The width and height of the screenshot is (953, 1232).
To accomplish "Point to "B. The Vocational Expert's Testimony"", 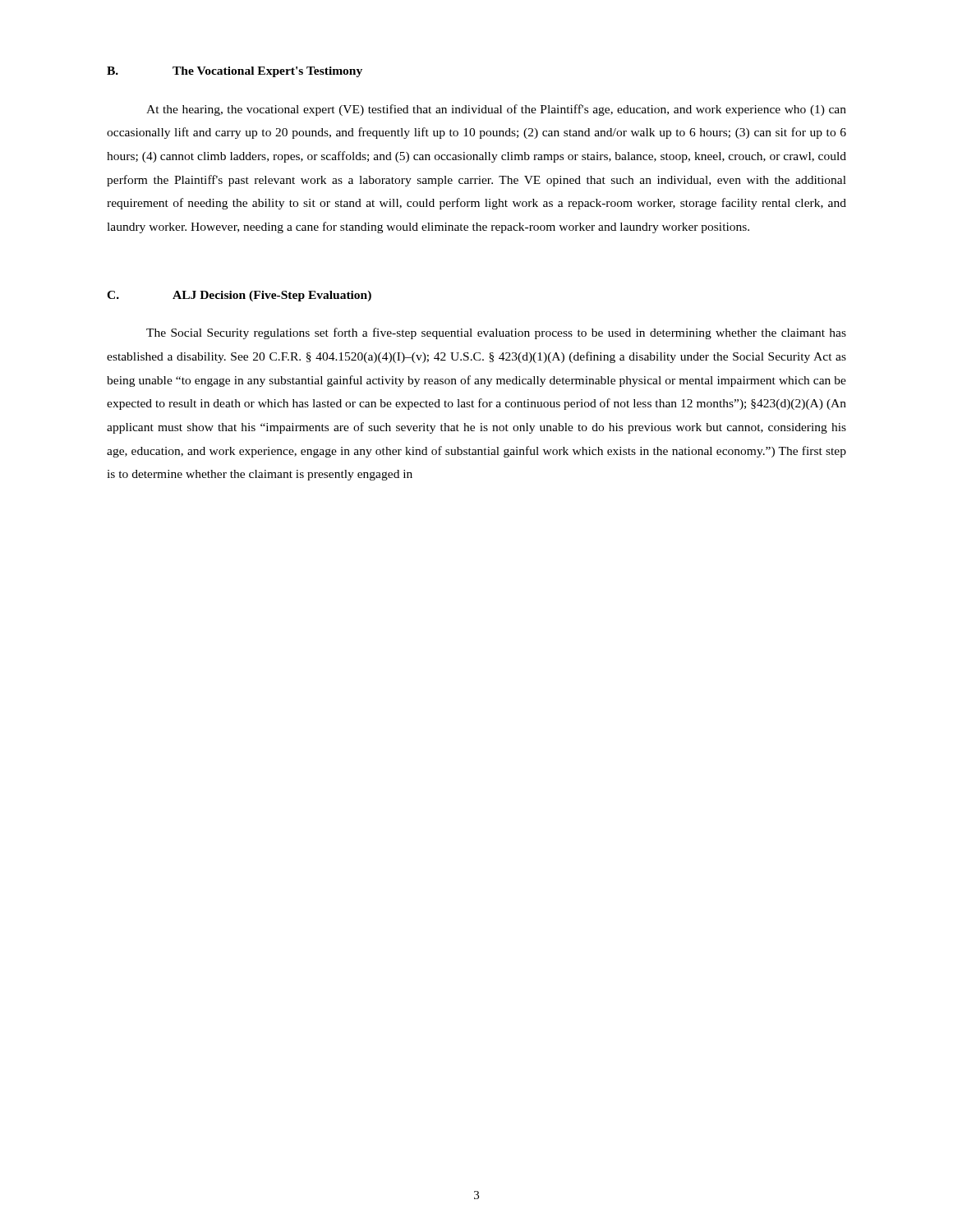I will click(x=235, y=71).
